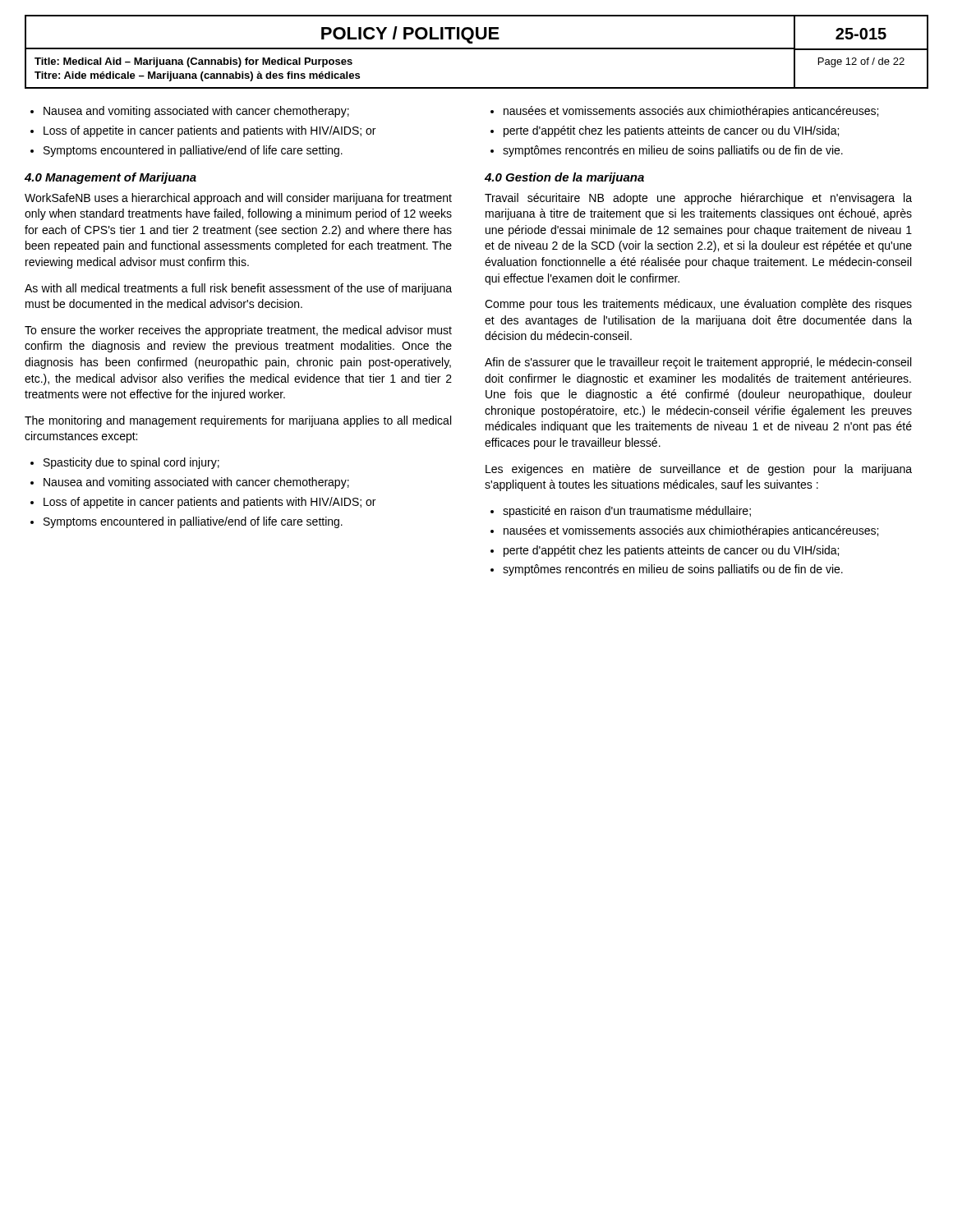
Task: Navigate to the block starting "The monitoring and management"
Action: 238,428
